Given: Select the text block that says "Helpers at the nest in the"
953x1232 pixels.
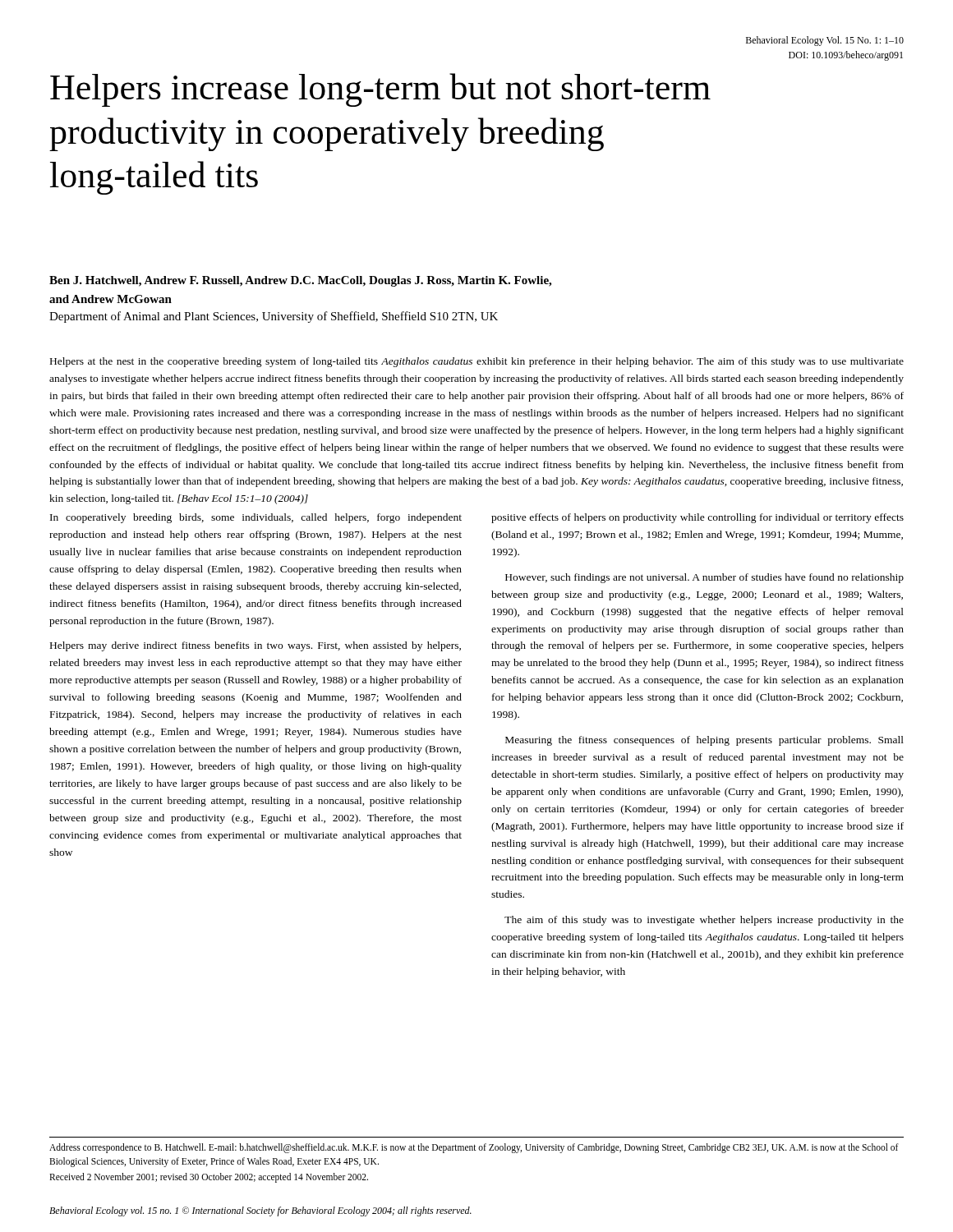Looking at the screenshot, I should click(476, 431).
